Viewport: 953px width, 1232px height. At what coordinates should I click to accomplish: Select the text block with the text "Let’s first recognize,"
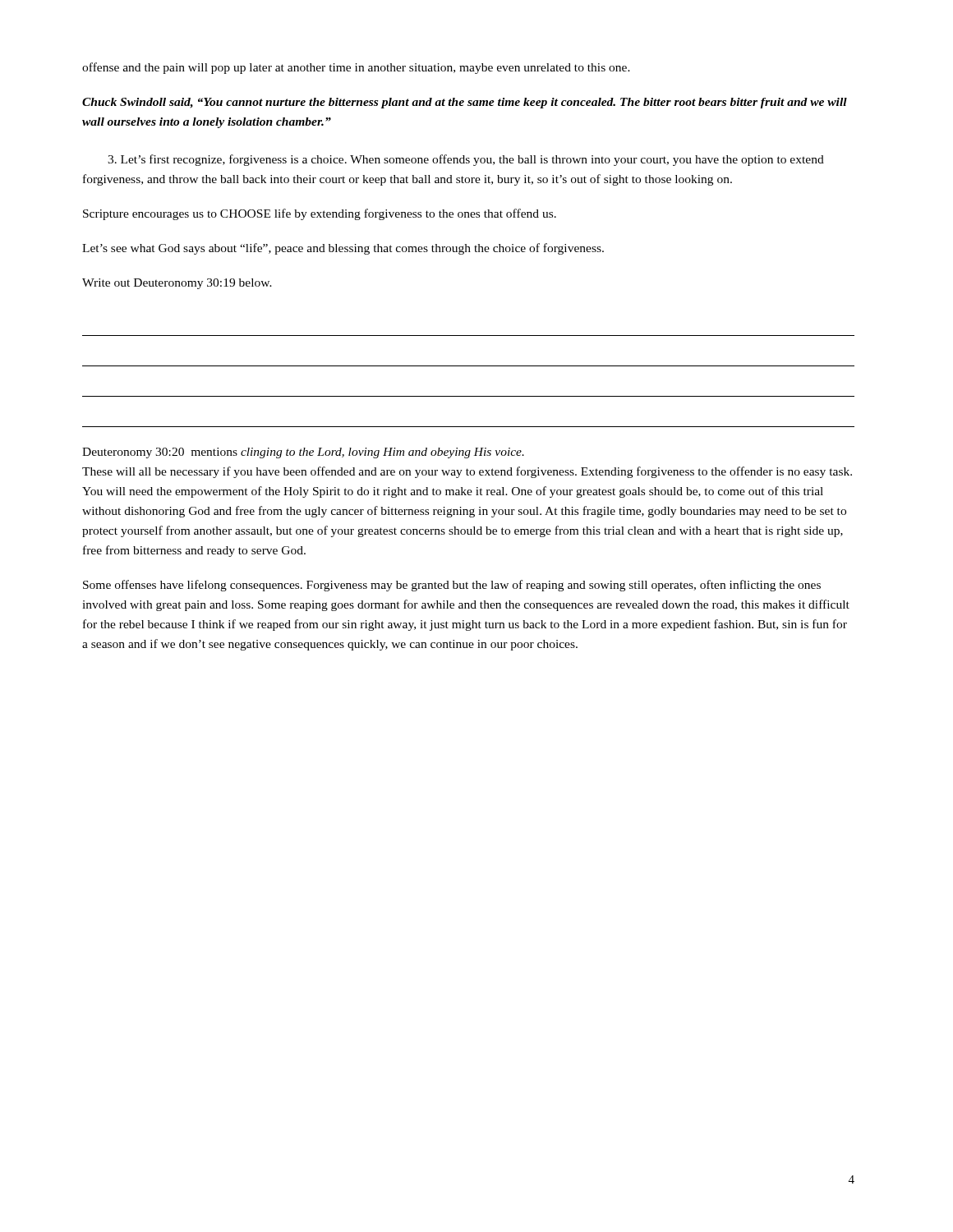tap(453, 169)
